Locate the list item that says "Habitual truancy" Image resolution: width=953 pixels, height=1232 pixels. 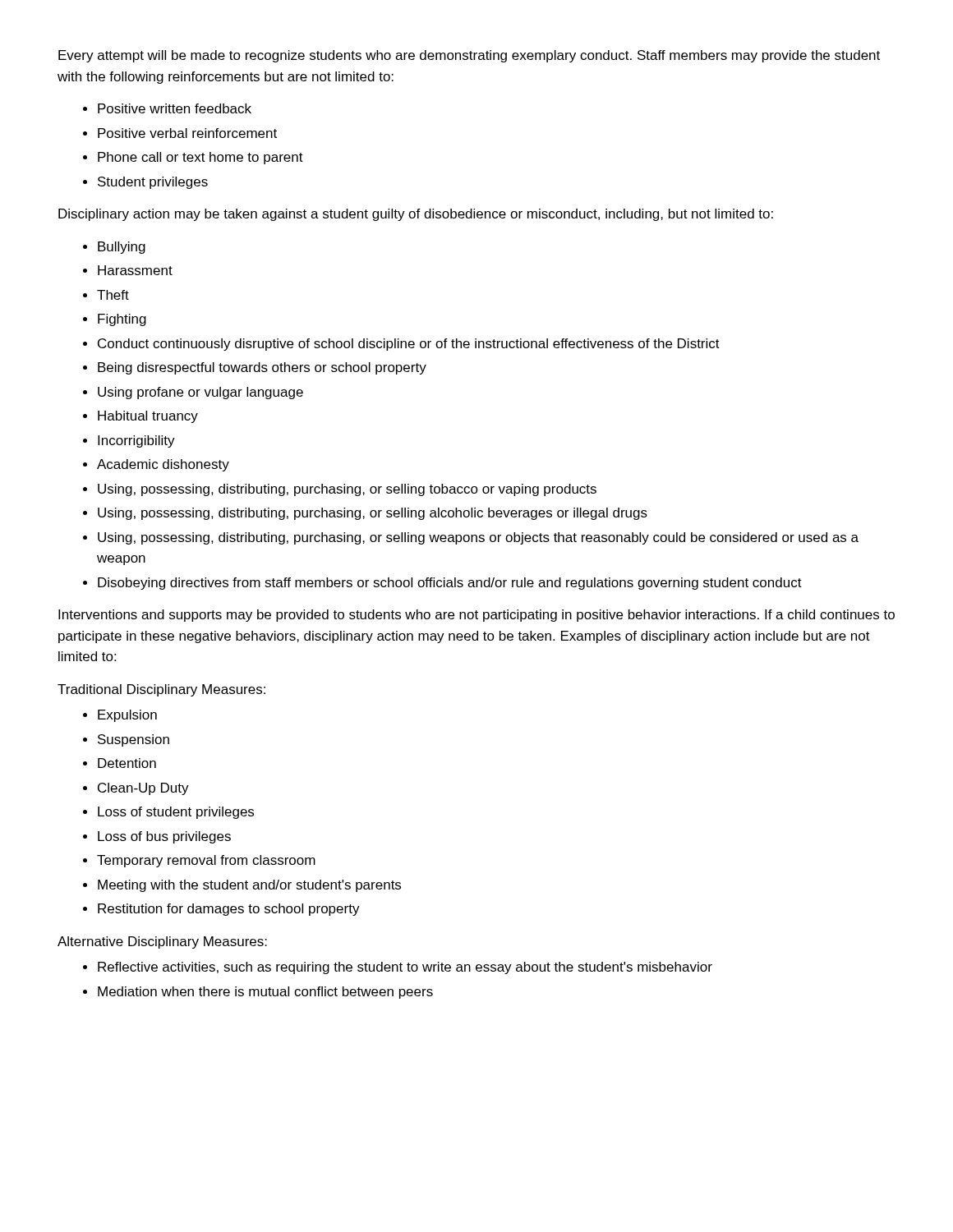pos(148,417)
